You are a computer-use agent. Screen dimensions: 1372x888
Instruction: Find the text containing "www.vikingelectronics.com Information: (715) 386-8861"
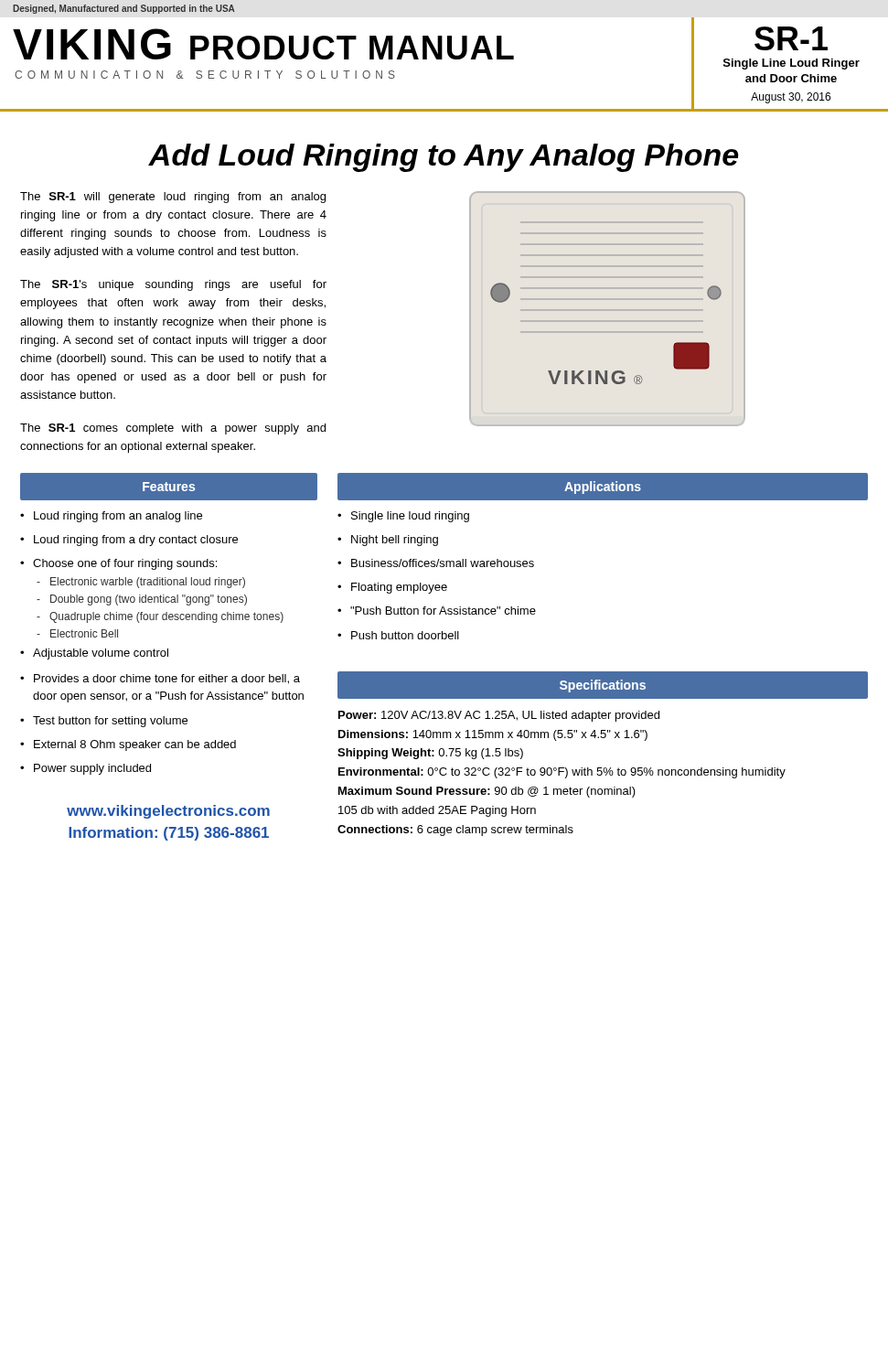coord(169,822)
